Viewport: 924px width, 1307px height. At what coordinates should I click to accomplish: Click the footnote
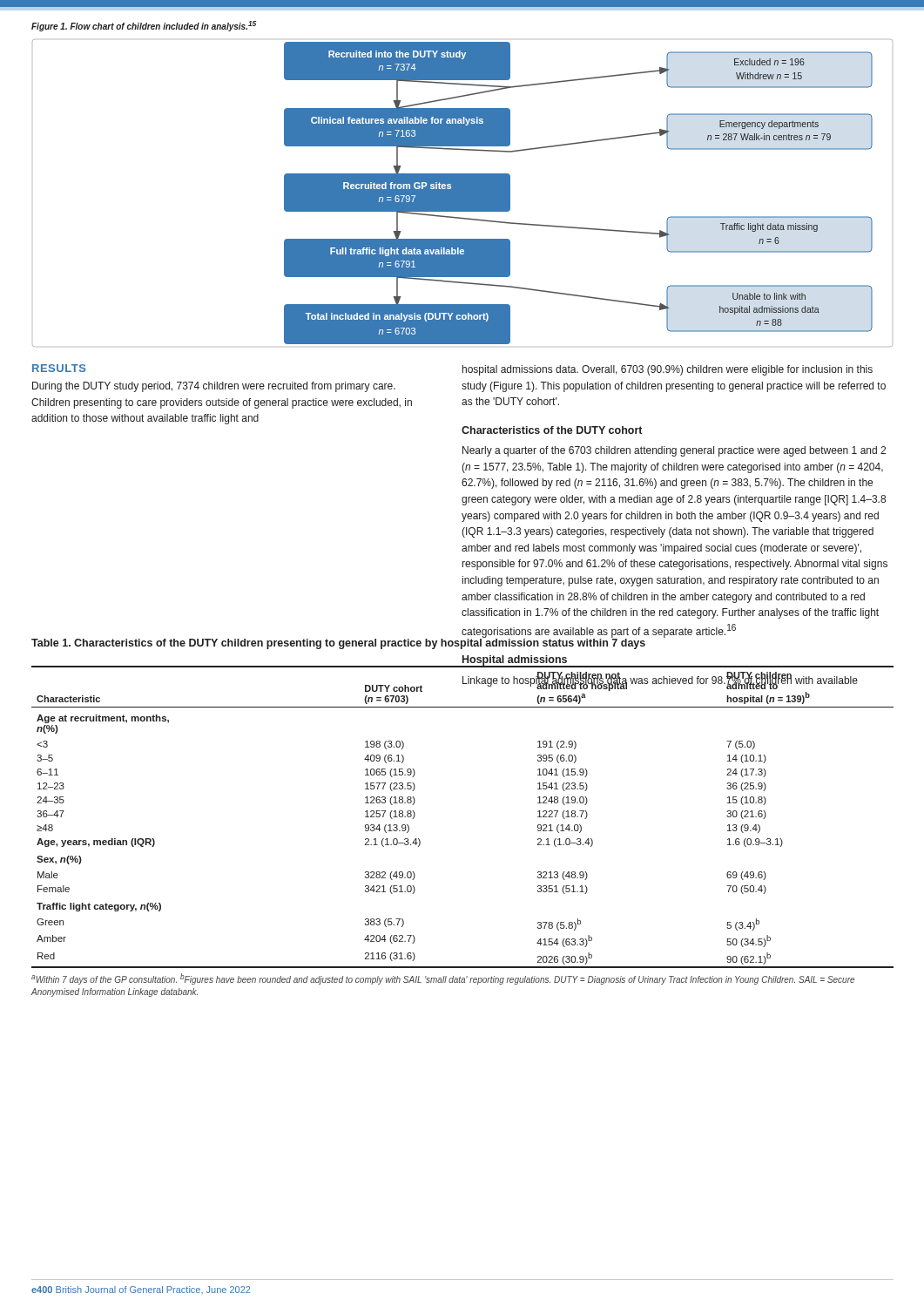(x=443, y=985)
